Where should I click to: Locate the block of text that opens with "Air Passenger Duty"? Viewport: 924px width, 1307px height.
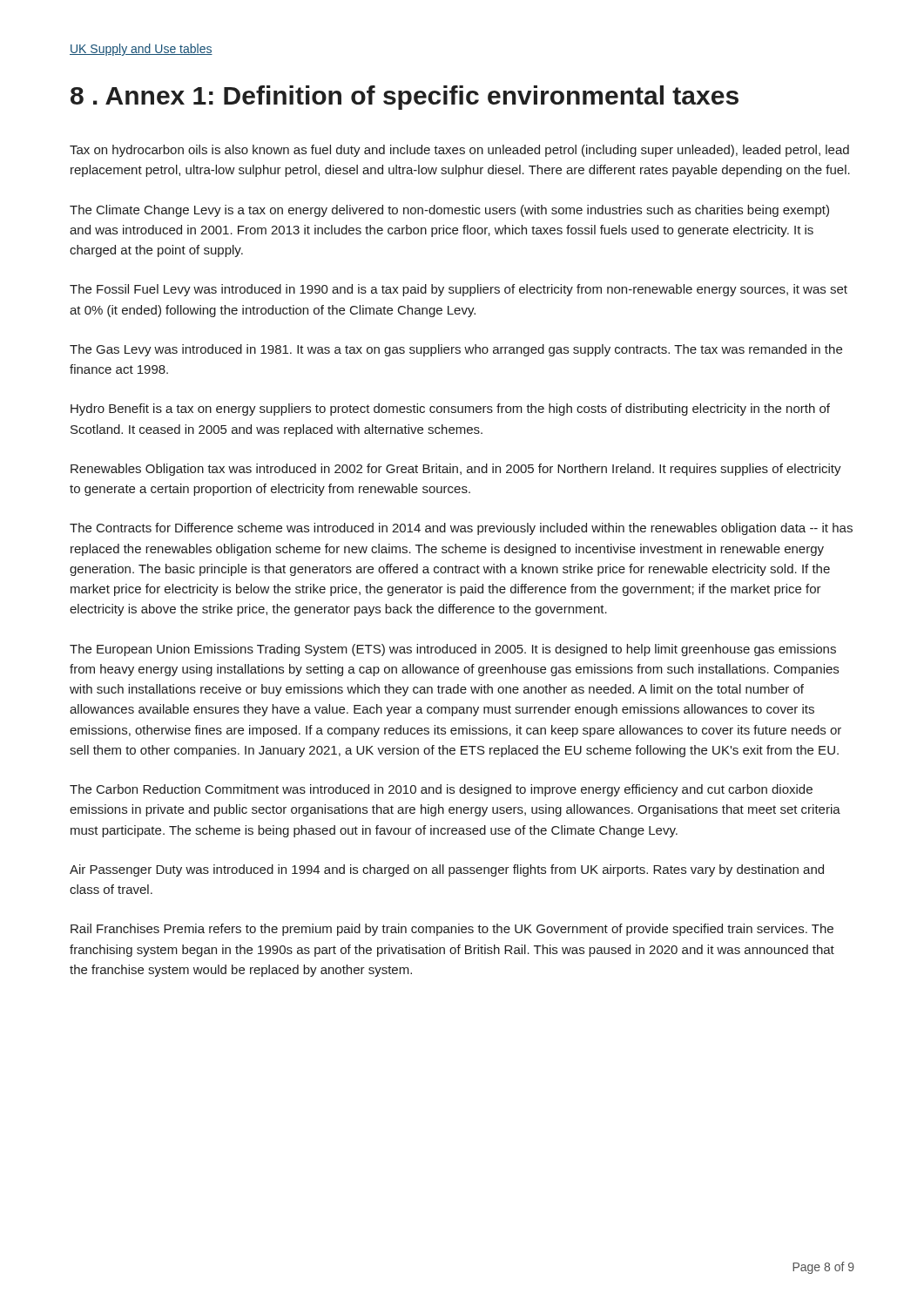click(447, 879)
